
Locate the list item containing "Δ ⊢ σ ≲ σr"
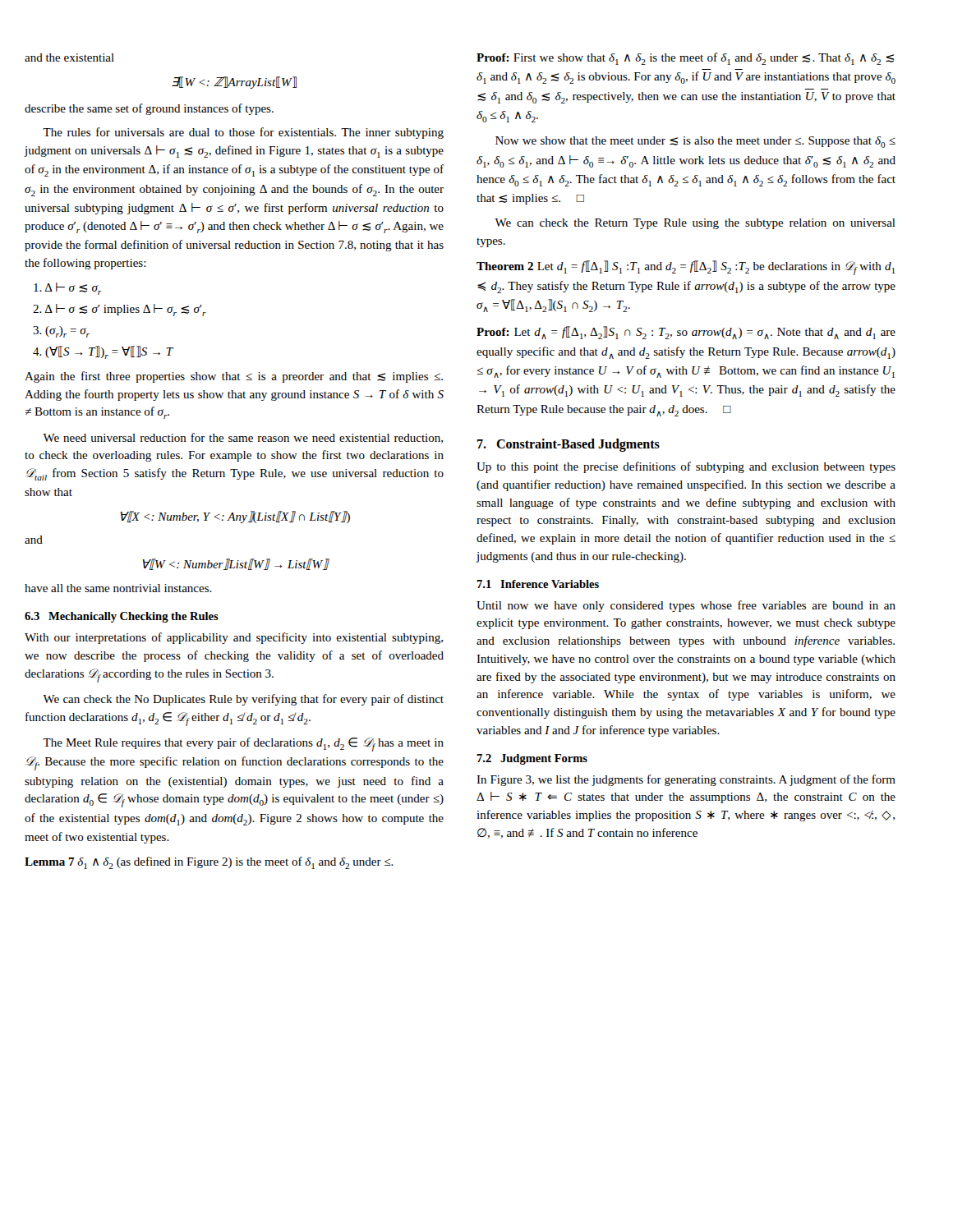pos(67,288)
